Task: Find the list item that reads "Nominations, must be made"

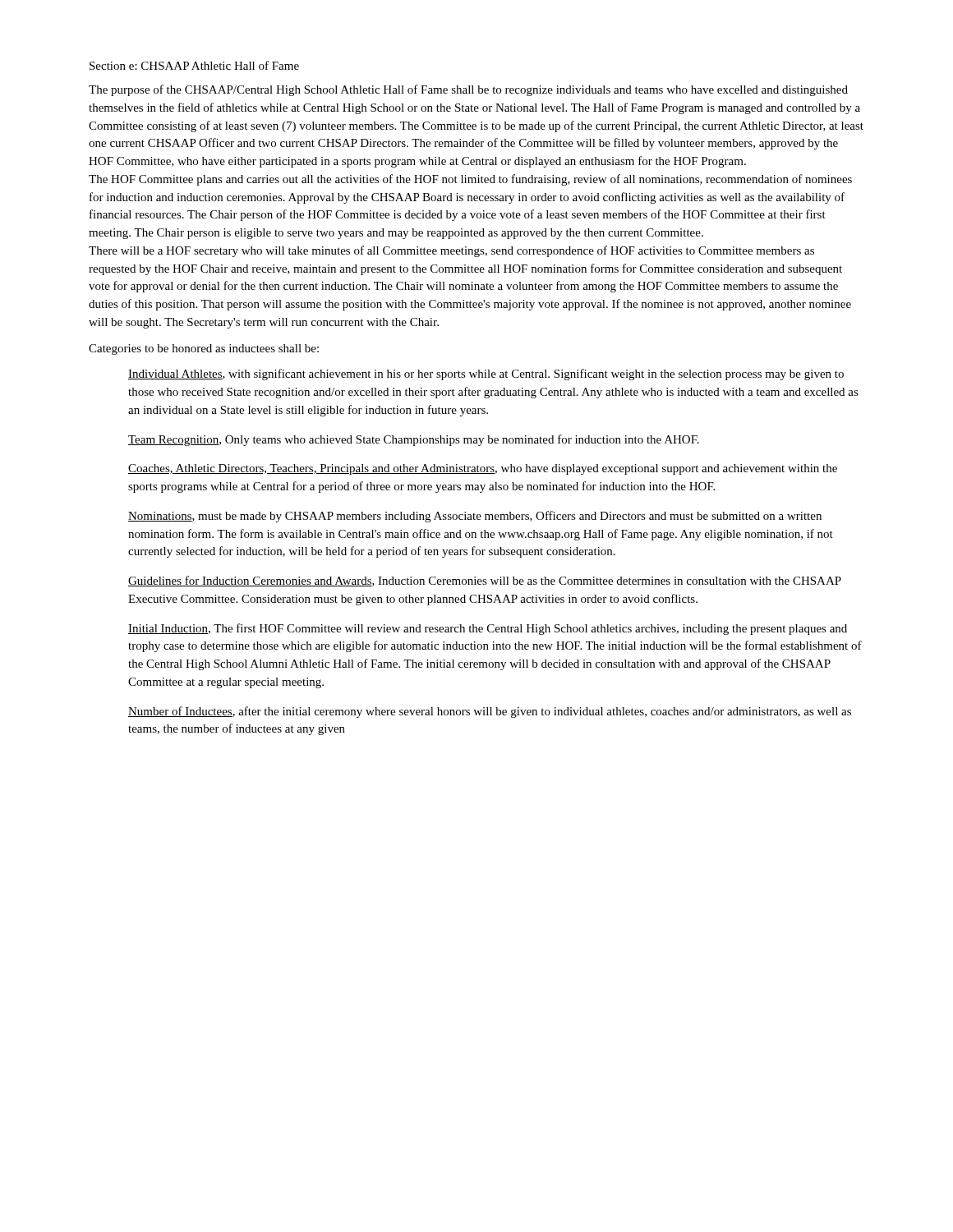Action: 481,533
